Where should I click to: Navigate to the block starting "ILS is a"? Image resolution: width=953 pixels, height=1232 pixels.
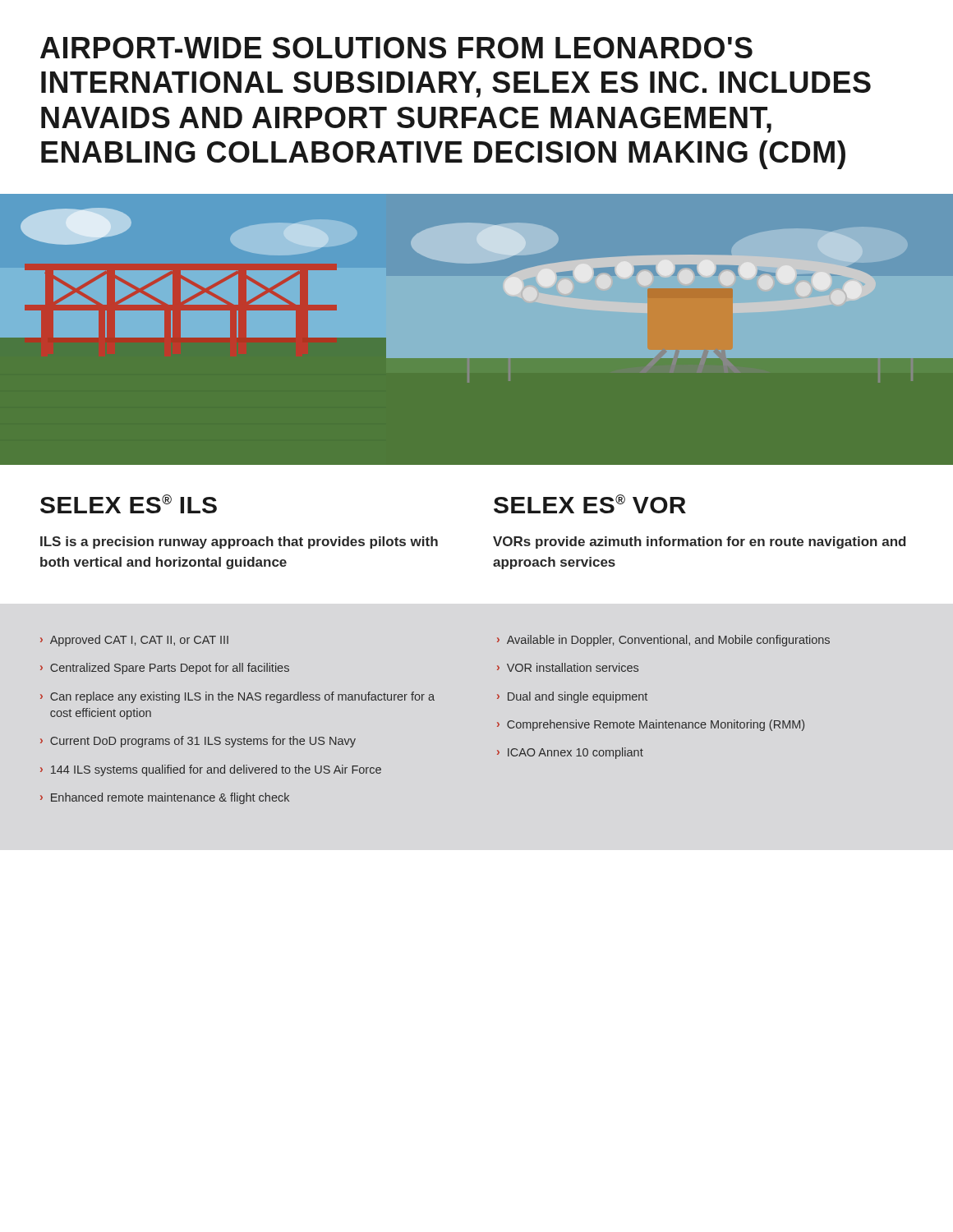250,552
